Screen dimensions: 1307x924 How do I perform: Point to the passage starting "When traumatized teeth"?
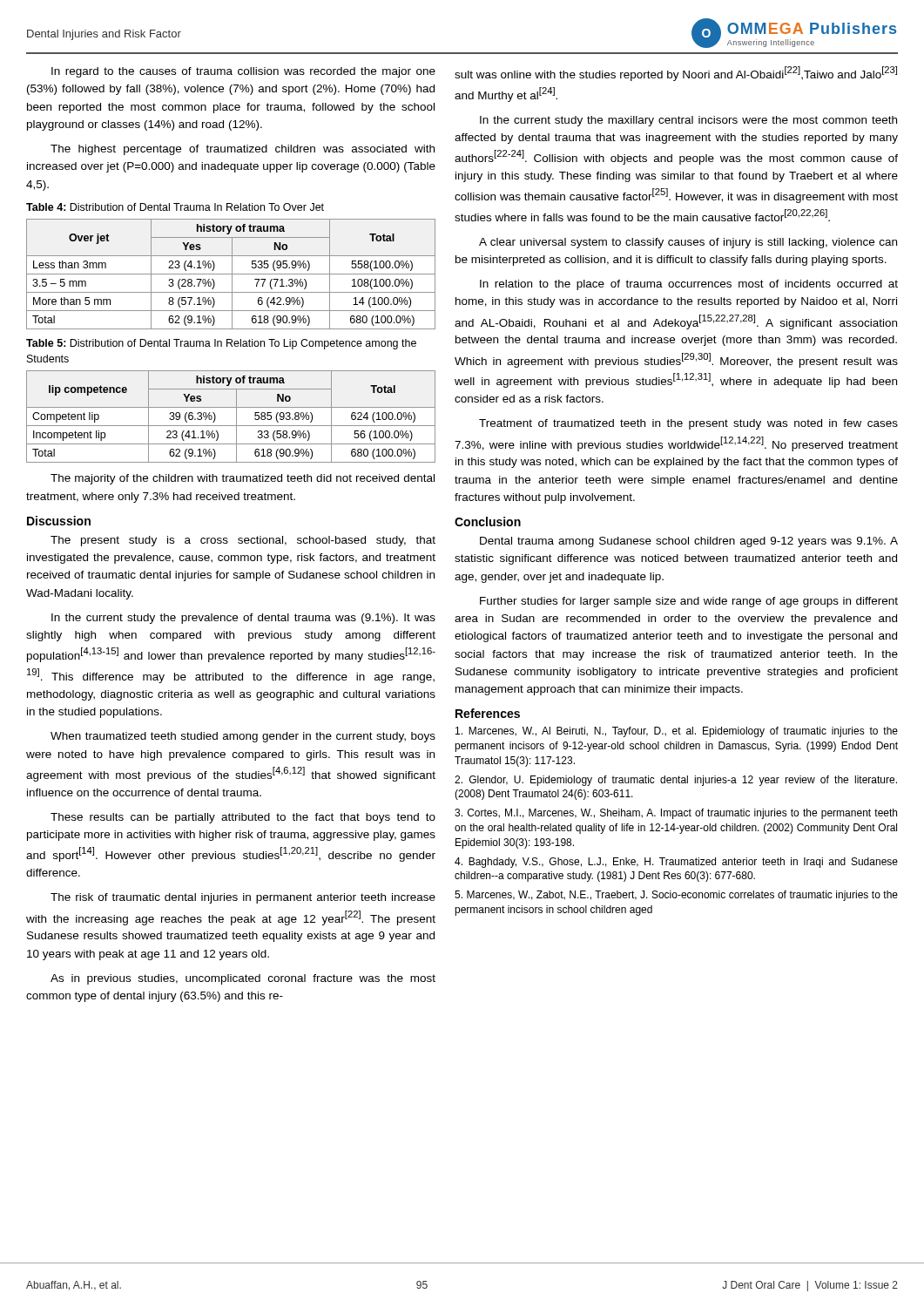(231, 765)
